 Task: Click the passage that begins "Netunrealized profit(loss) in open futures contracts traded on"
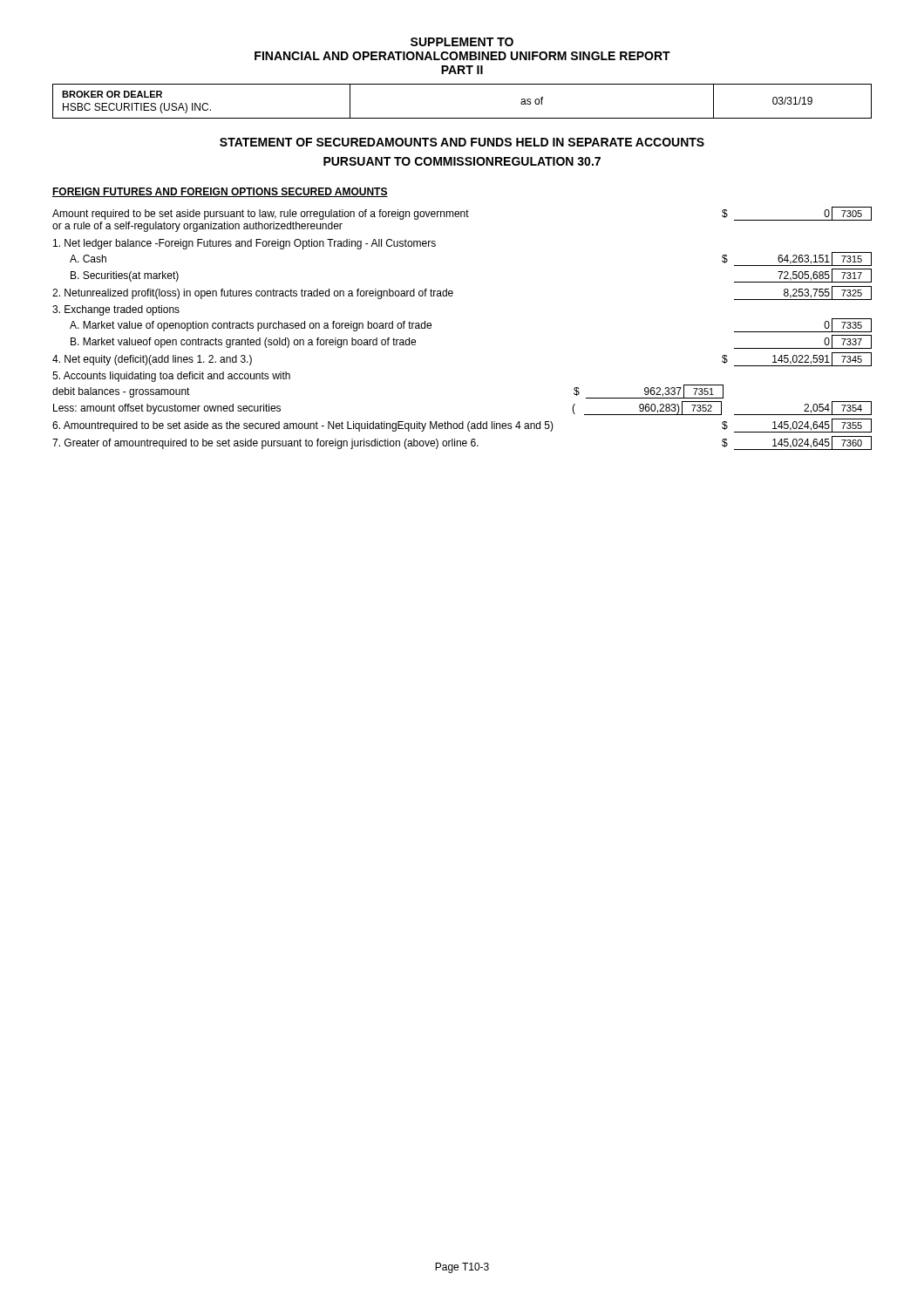(462, 293)
